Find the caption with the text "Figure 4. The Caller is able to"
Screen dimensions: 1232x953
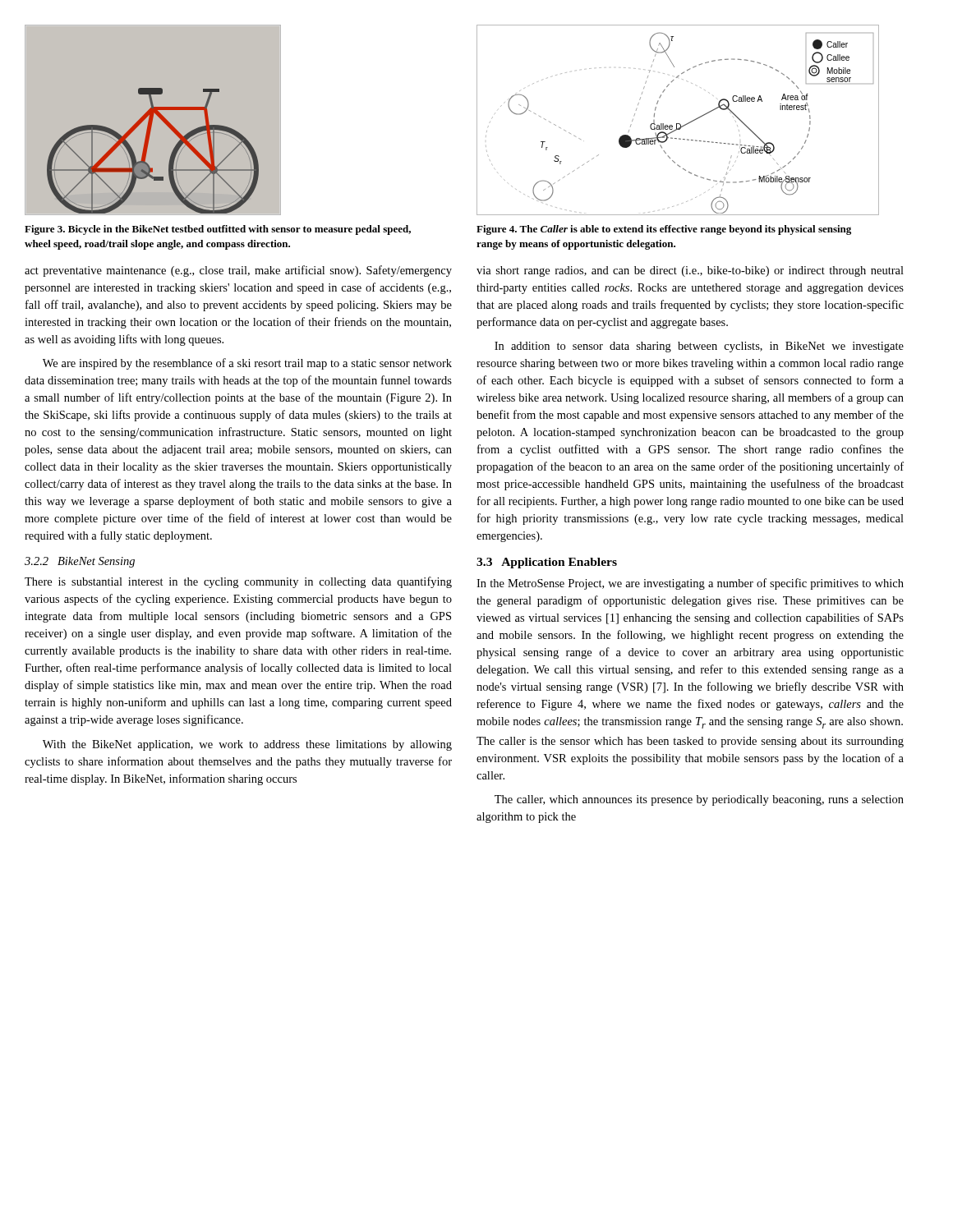tap(664, 236)
